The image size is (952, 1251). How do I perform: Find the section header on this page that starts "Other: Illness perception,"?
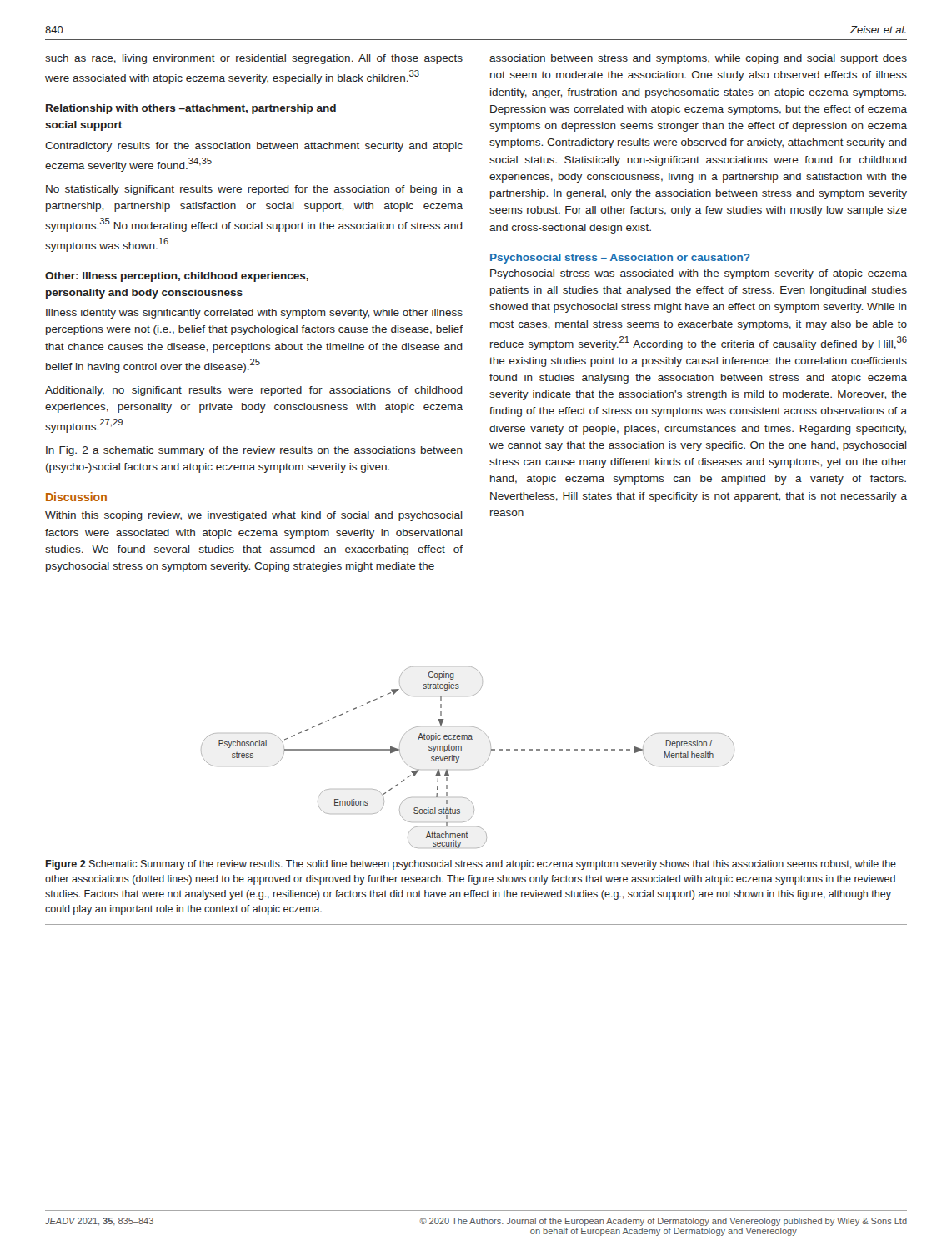254,284
